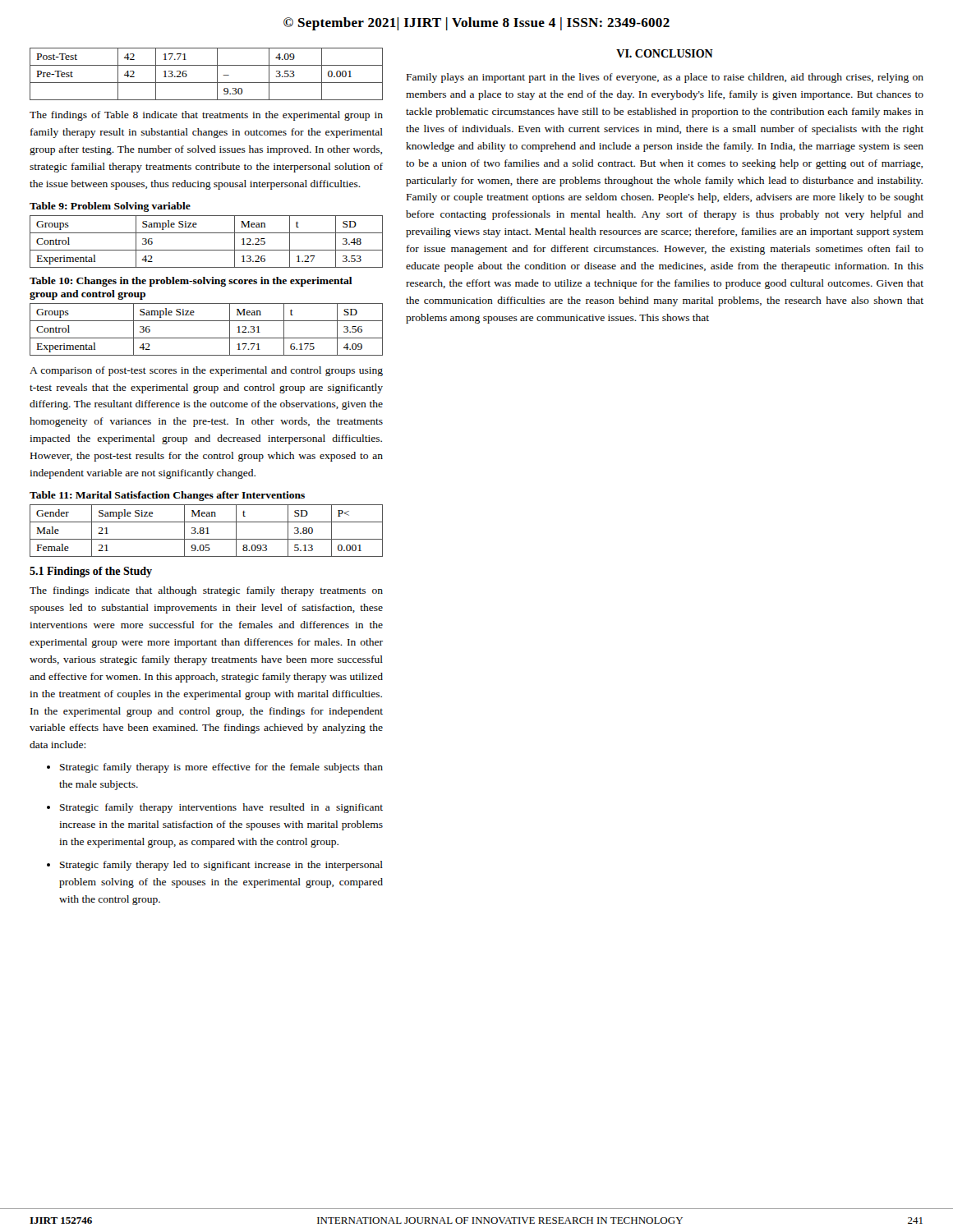
Task: Click the passage that begins "A comparison of post-test scores in the"
Action: [x=206, y=422]
